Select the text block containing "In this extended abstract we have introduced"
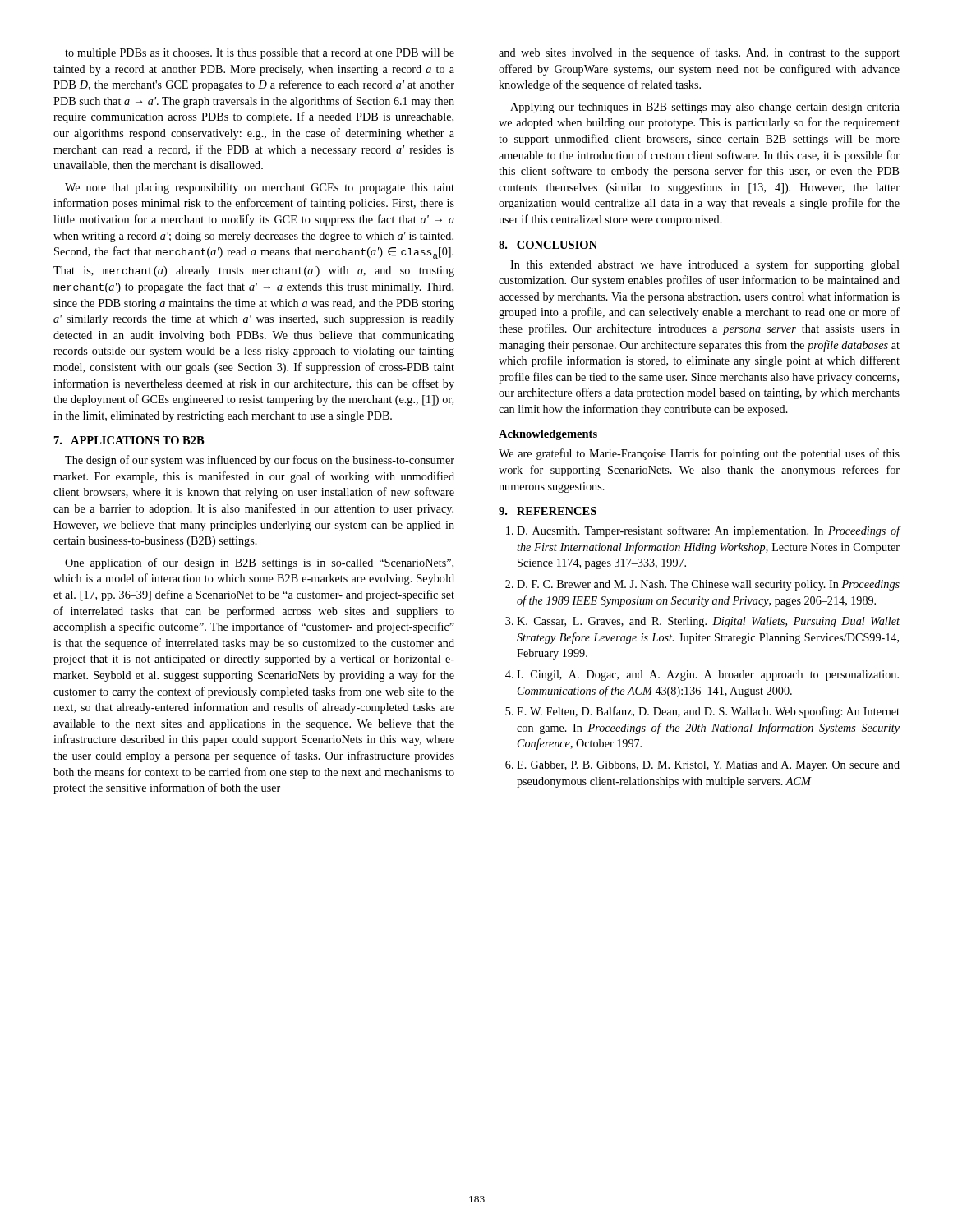Screen dimensions: 1232x953 click(699, 337)
